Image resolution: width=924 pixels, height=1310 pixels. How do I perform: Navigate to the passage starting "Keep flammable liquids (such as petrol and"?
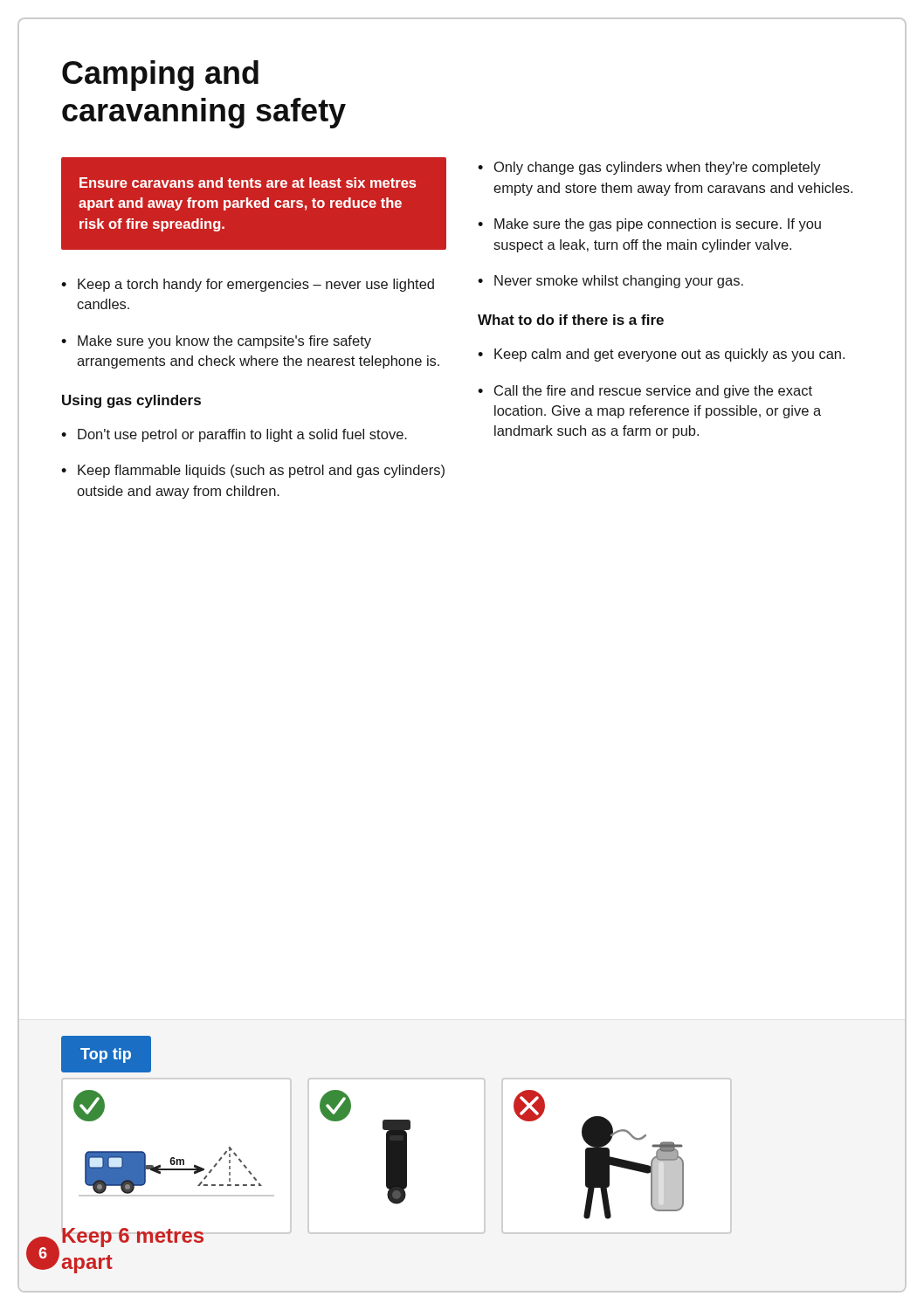click(x=254, y=481)
